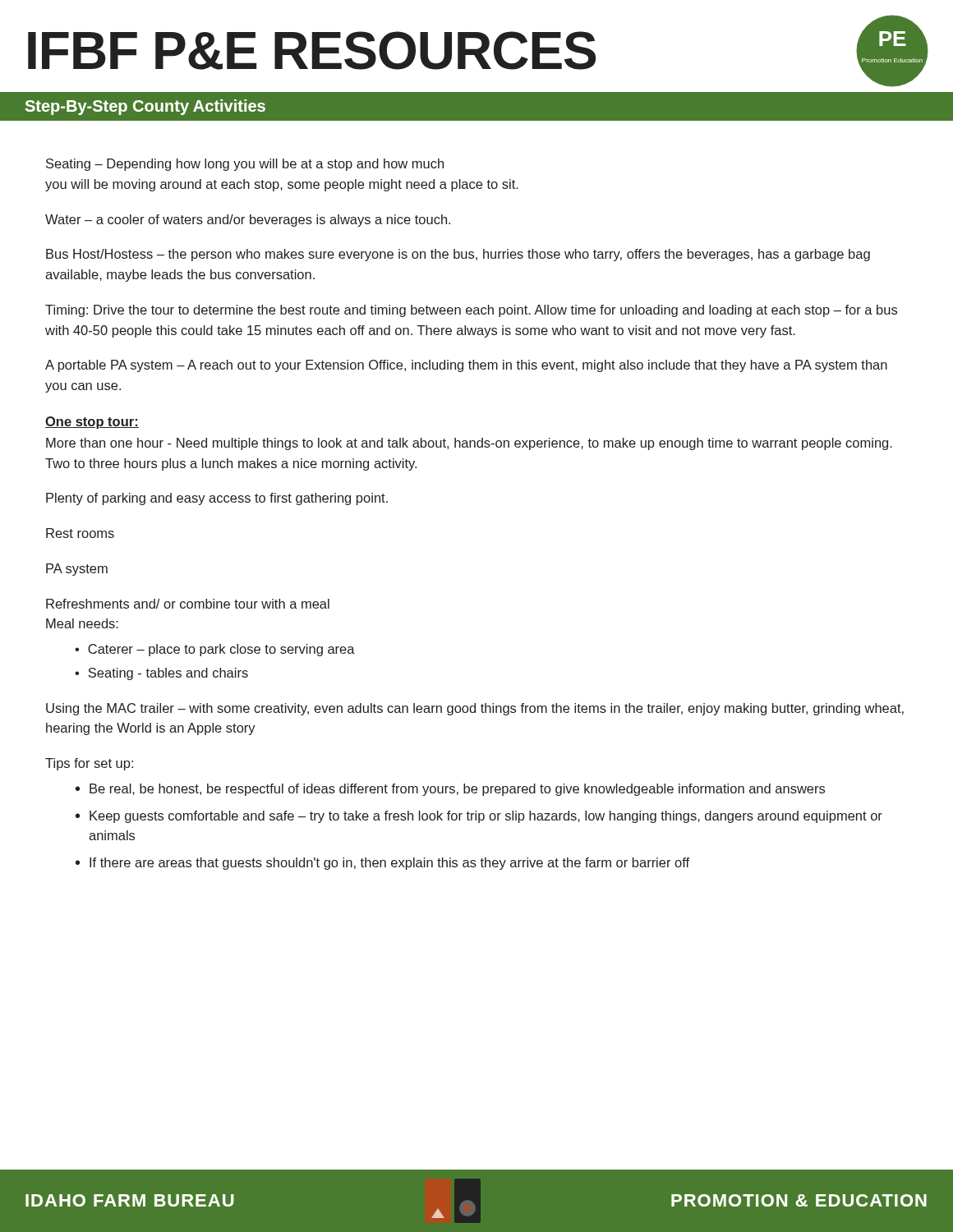The image size is (953, 1232).
Task: Select the text block starting "Water – a cooler"
Action: (248, 219)
